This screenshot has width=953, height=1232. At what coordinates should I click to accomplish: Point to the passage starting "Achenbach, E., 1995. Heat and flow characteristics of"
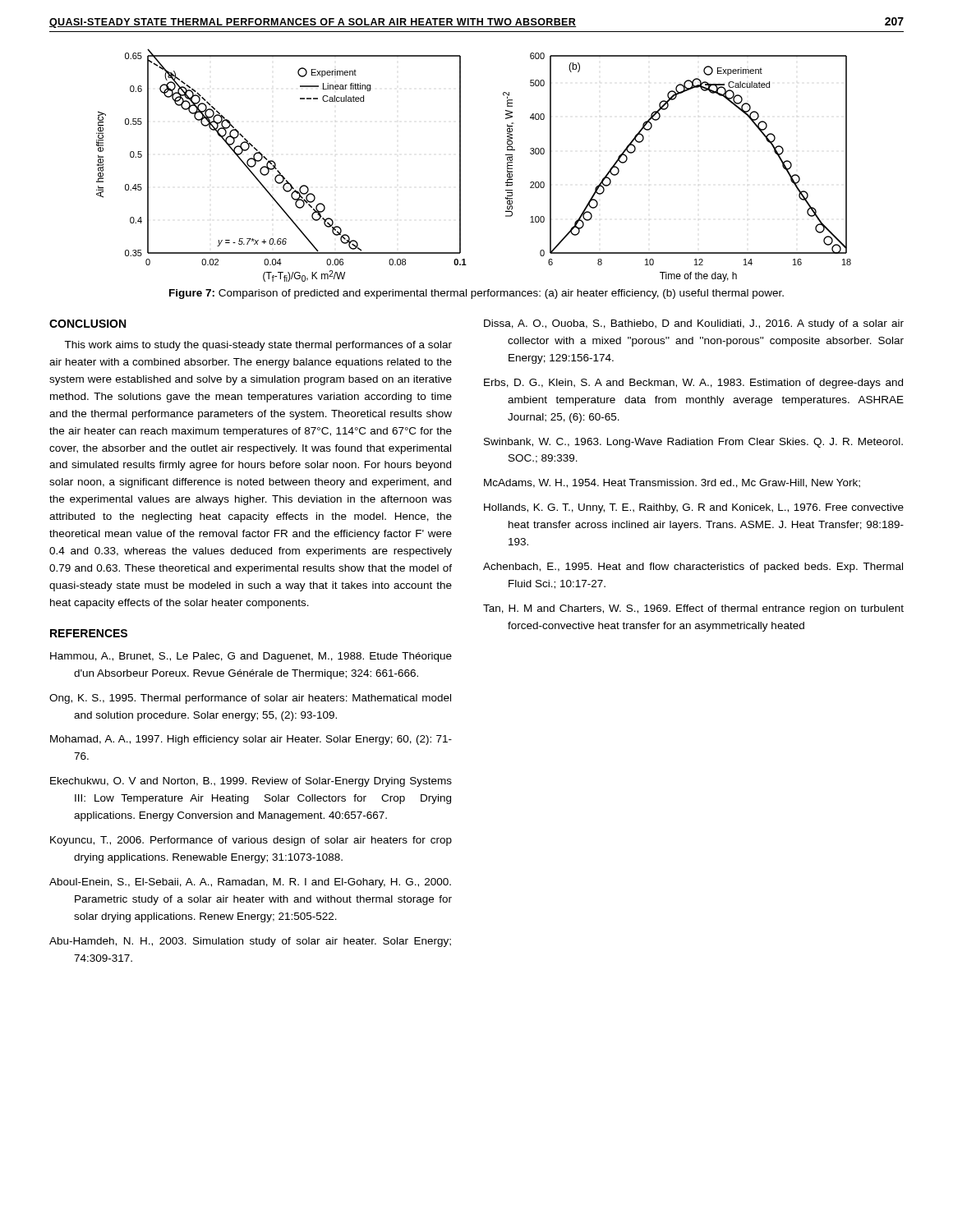(x=693, y=575)
